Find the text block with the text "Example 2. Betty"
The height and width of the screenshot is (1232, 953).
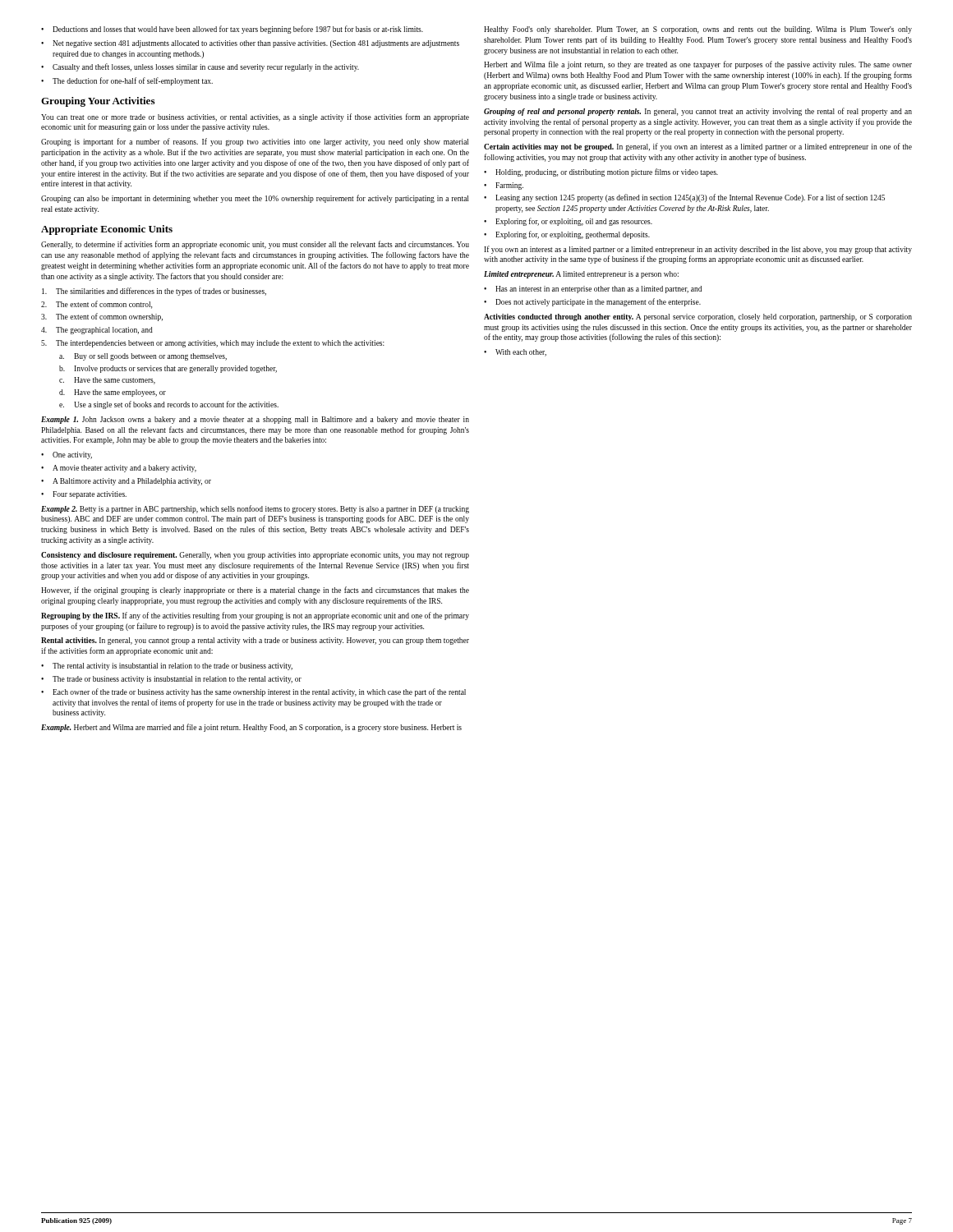click(255, 581)
